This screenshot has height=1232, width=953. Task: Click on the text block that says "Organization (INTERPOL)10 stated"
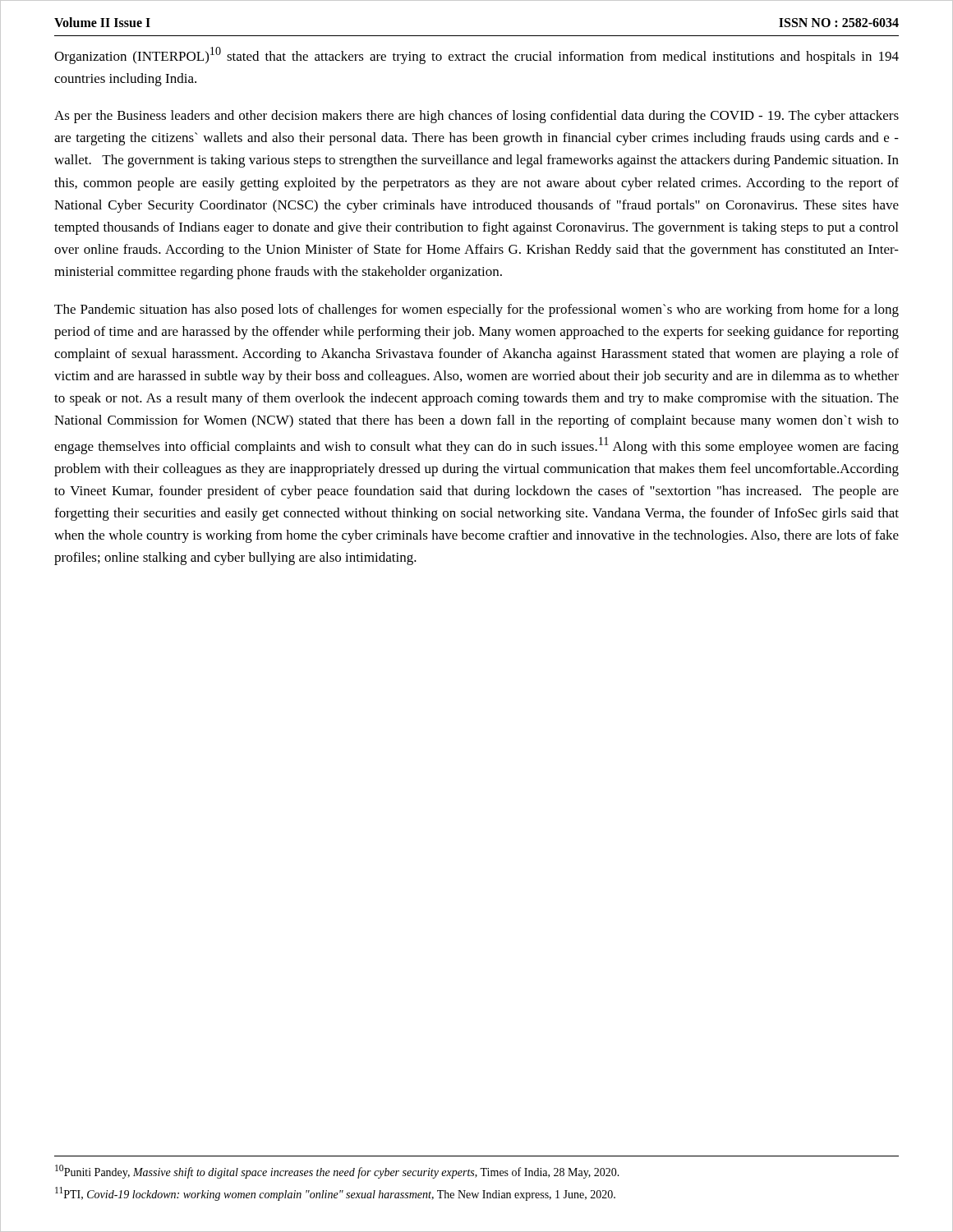point(476,65)
